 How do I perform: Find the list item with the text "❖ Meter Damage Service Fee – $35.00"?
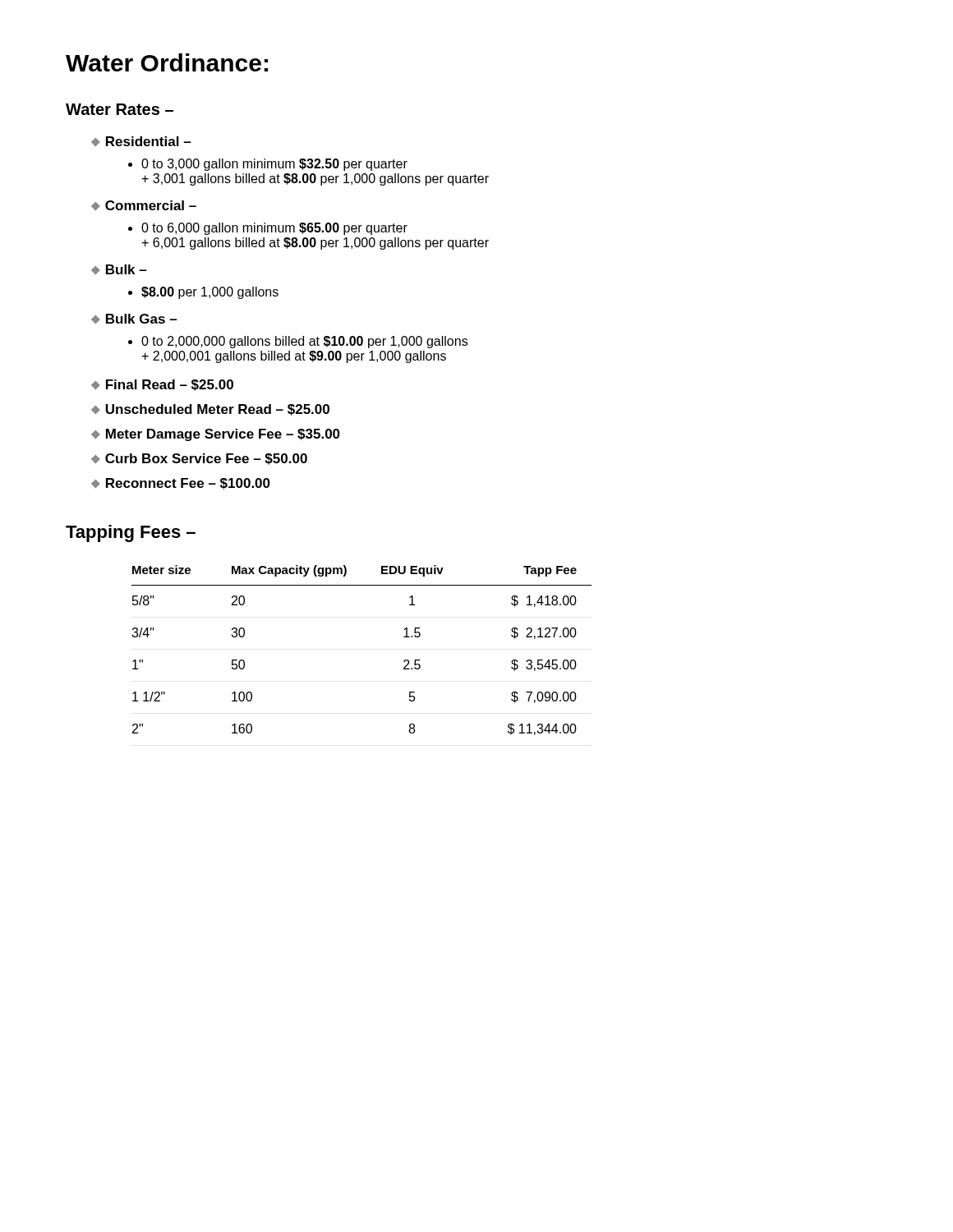point(215,434)
